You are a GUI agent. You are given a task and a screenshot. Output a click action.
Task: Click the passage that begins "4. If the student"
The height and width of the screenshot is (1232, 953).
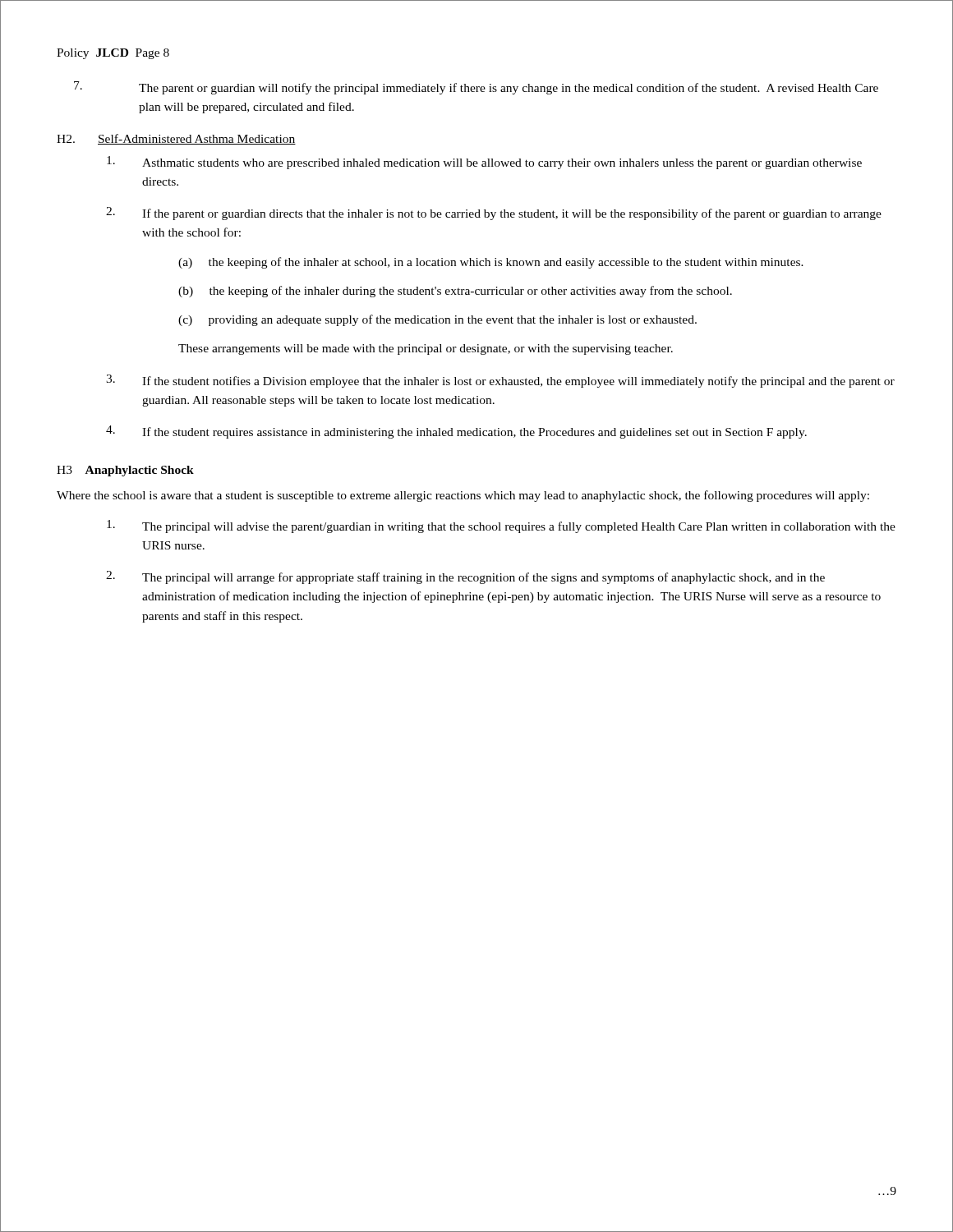pos(501,432)
